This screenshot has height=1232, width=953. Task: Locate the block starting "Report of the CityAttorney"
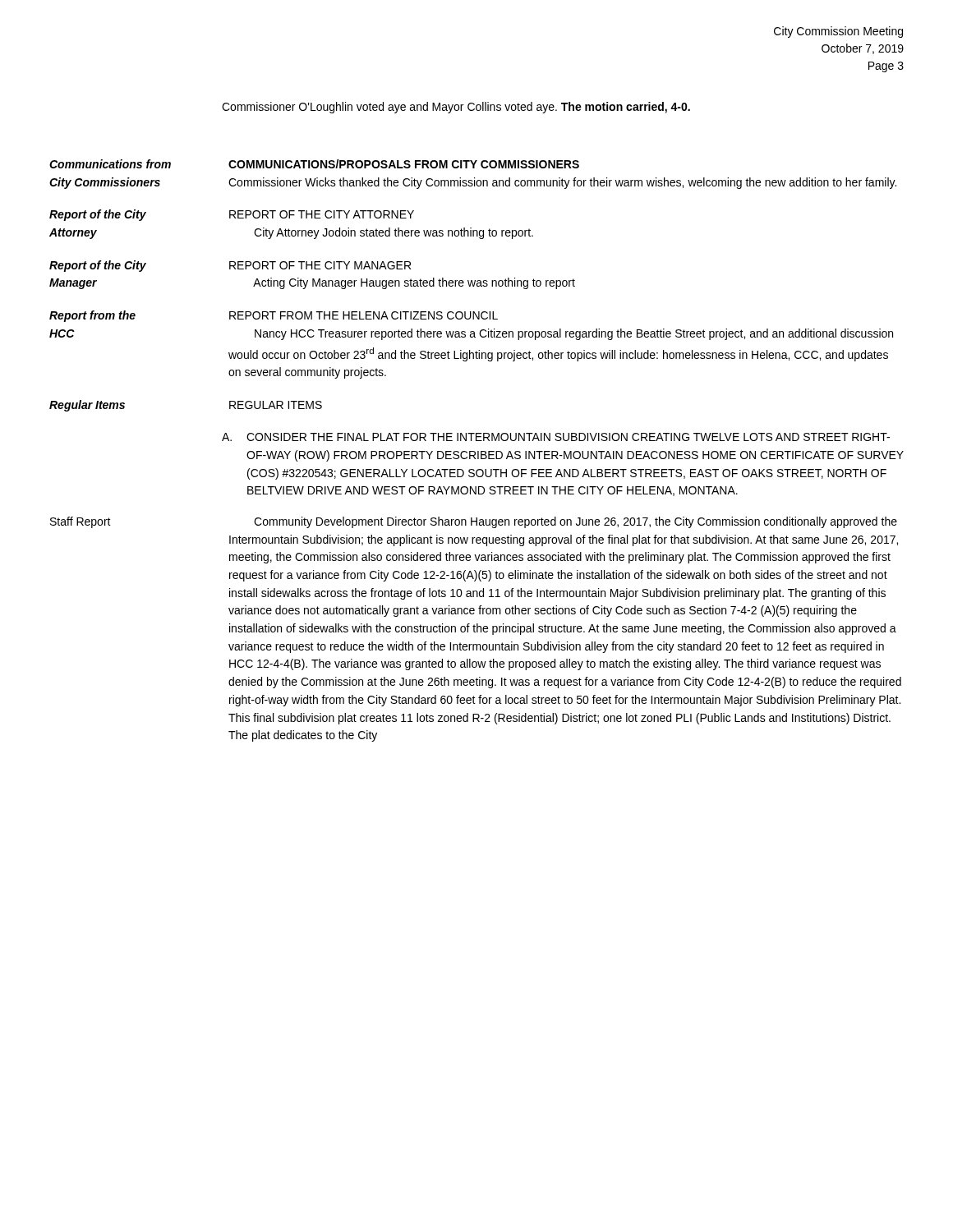point(98,224)
